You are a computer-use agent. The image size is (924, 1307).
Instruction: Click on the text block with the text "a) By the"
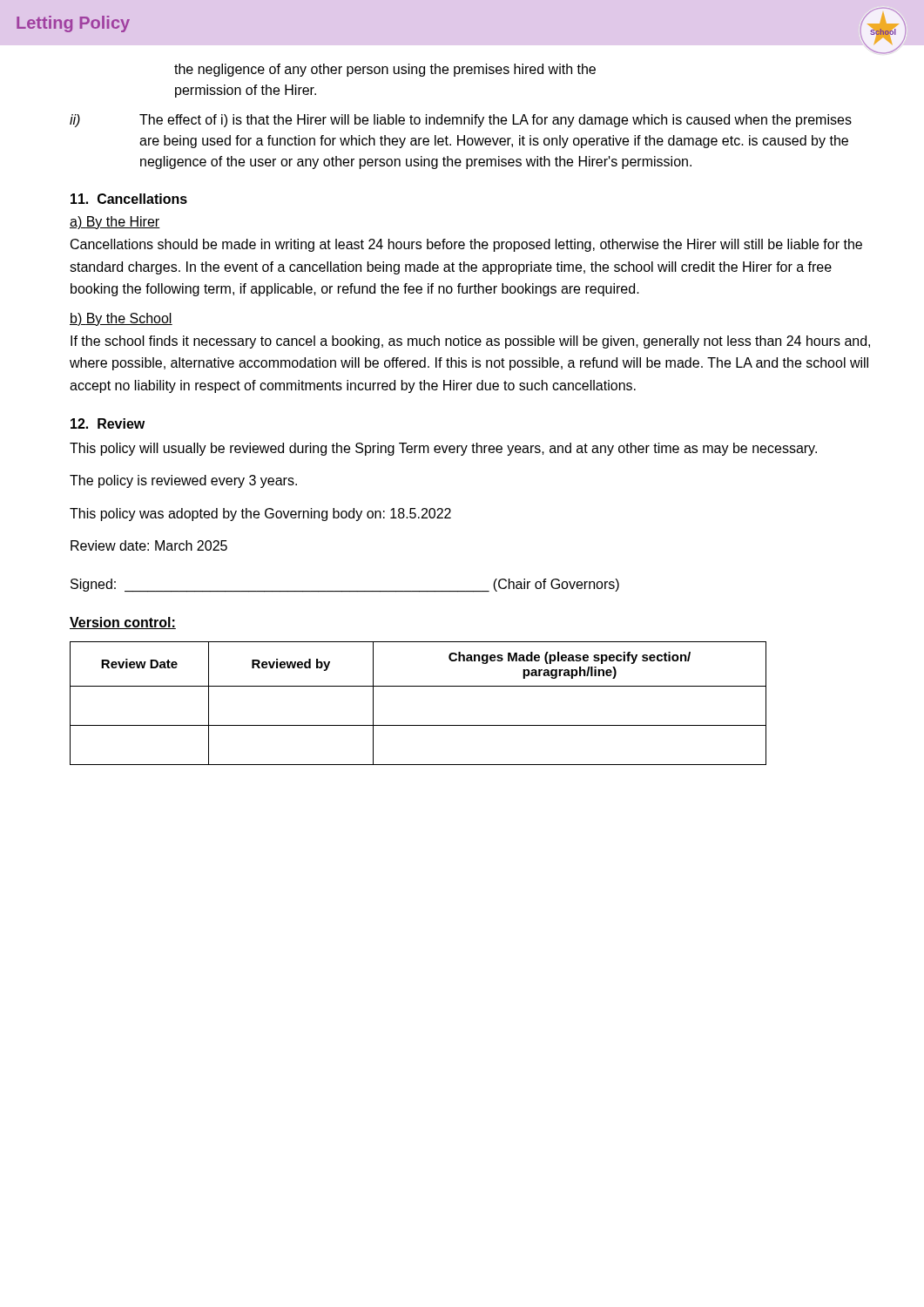(115, 222)
